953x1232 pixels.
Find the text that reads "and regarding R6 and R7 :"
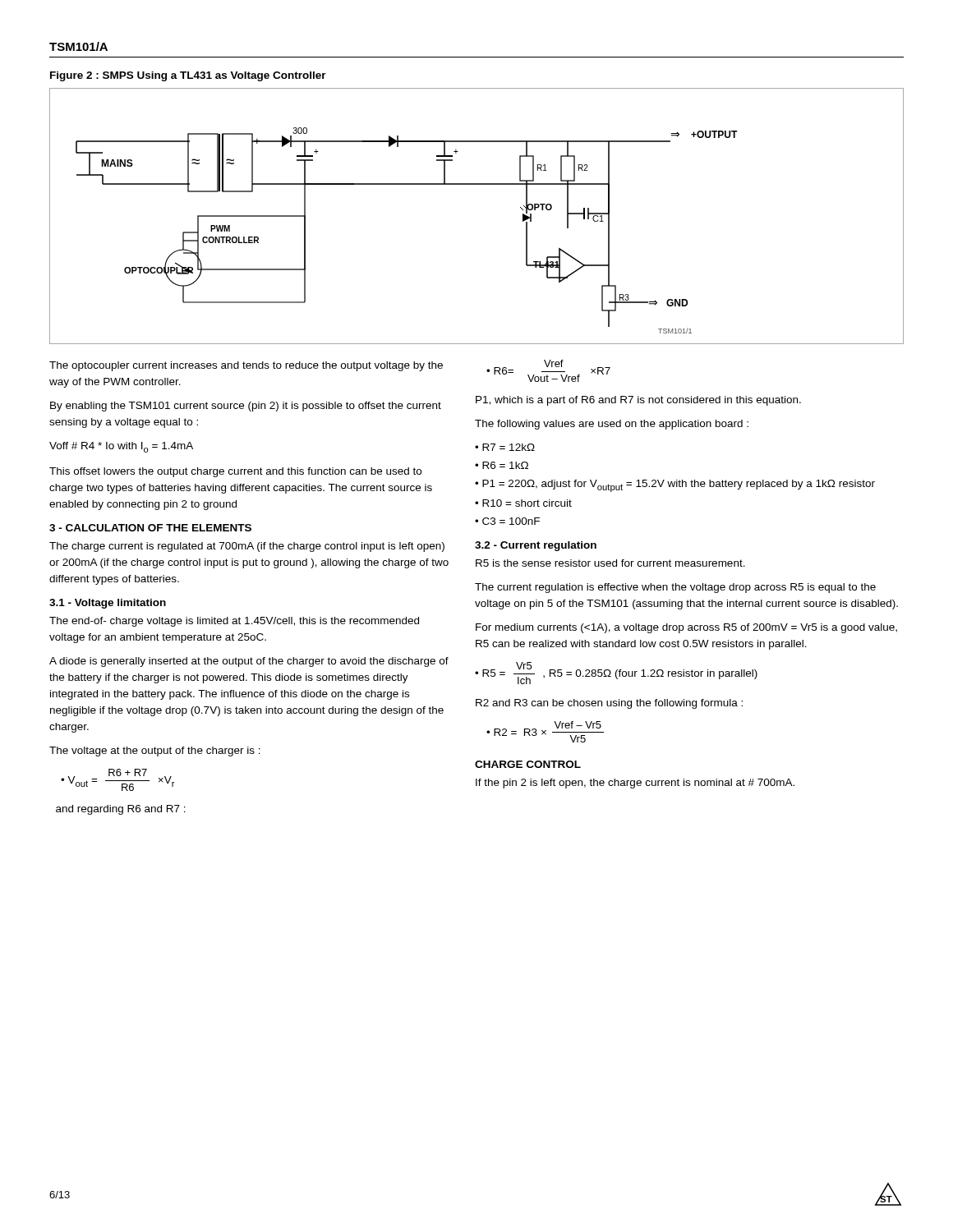pos(121,810)
